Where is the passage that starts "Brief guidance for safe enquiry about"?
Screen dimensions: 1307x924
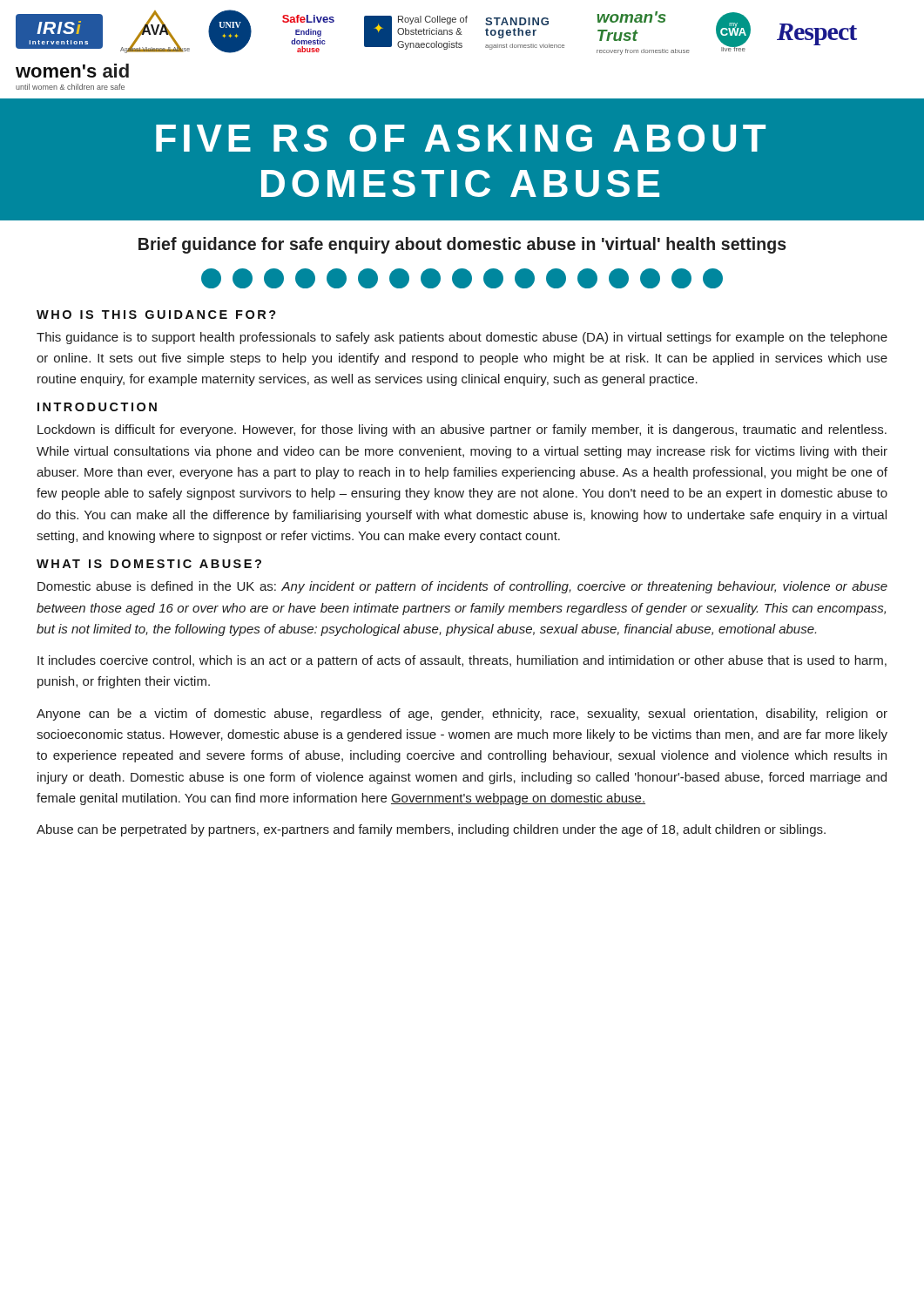462,244
